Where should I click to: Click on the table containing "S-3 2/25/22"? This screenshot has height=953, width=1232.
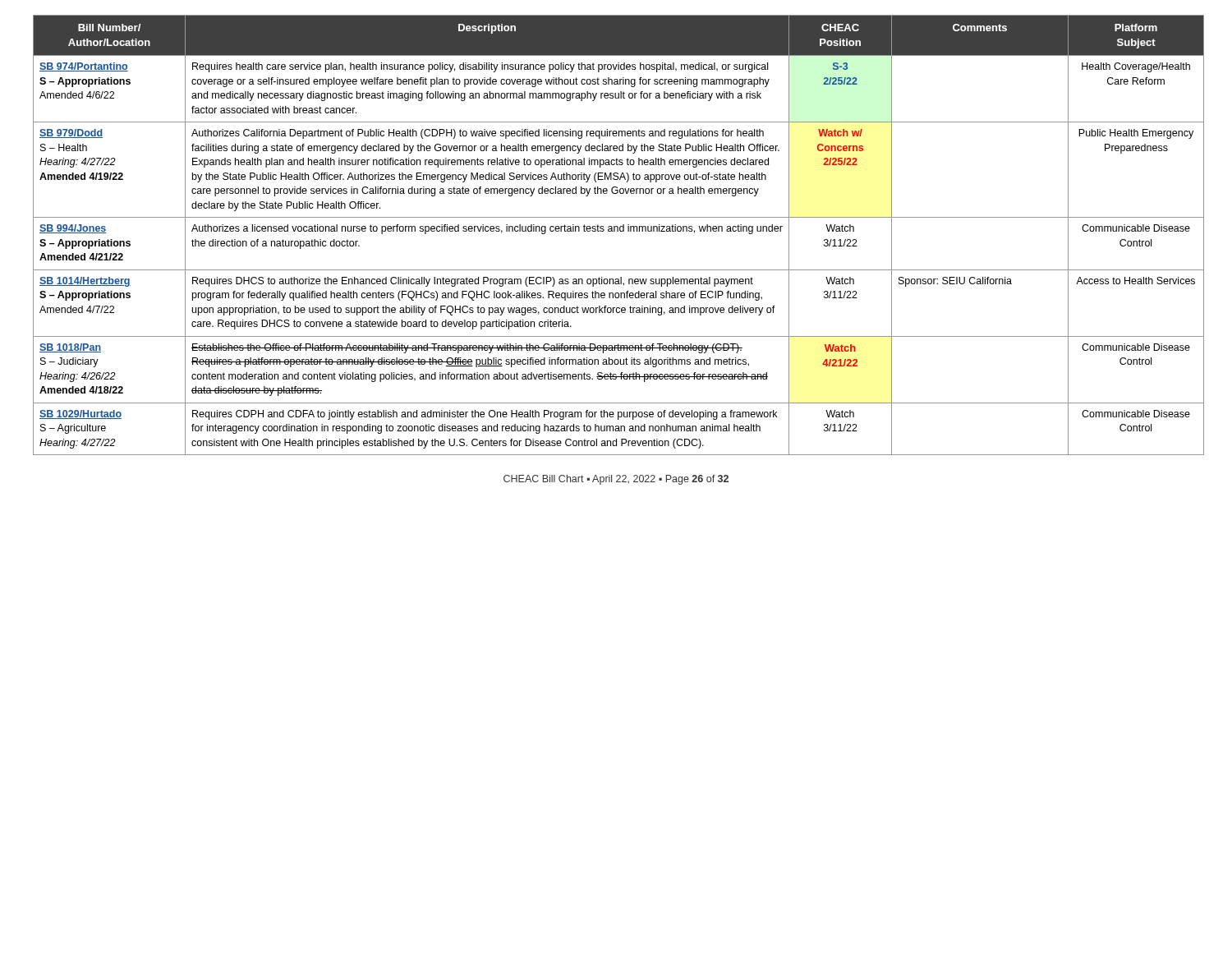pos(616,235)
